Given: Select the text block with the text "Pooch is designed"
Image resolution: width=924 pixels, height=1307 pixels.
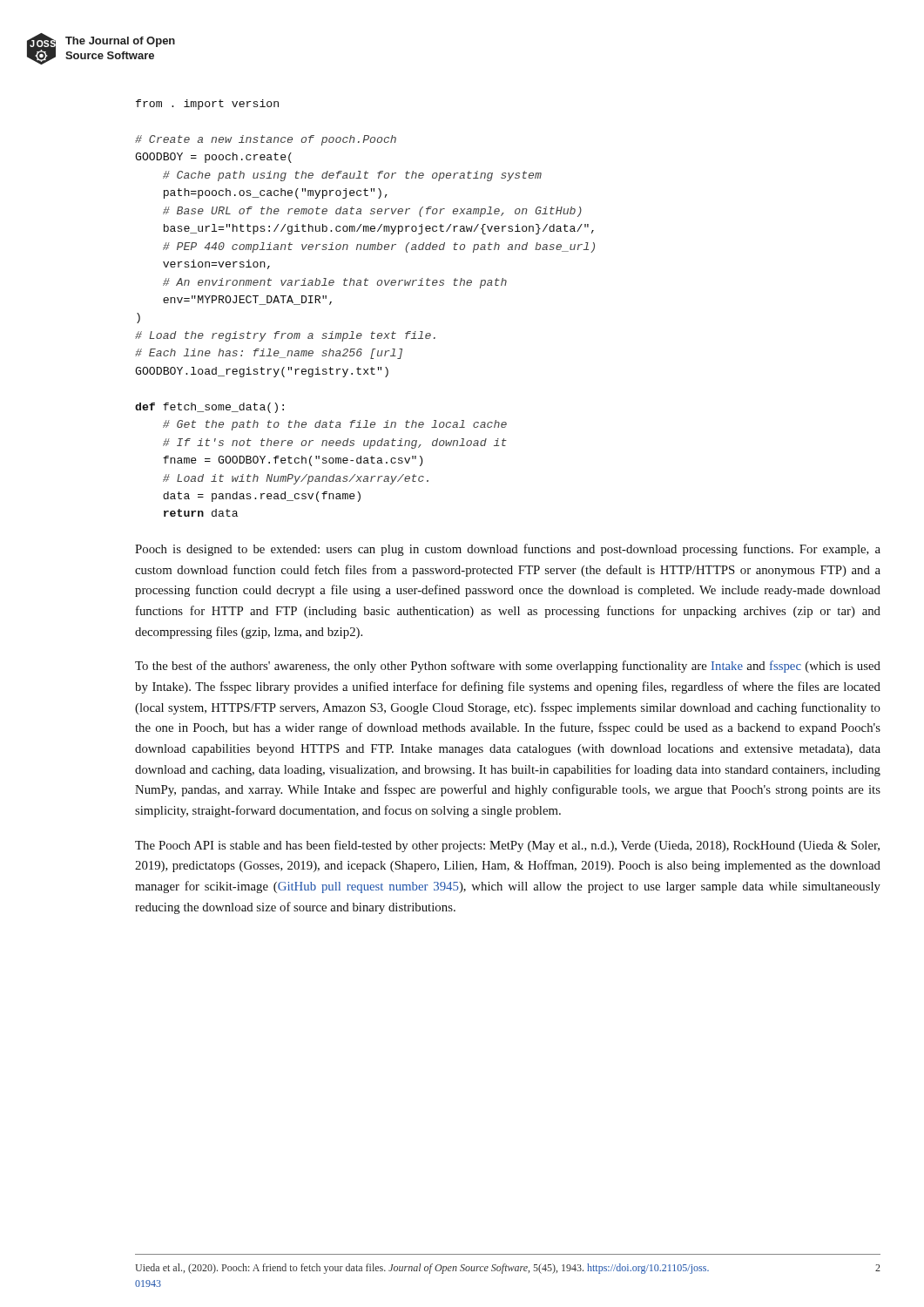Looking at the screenshot, I should [x=508, y=590].
